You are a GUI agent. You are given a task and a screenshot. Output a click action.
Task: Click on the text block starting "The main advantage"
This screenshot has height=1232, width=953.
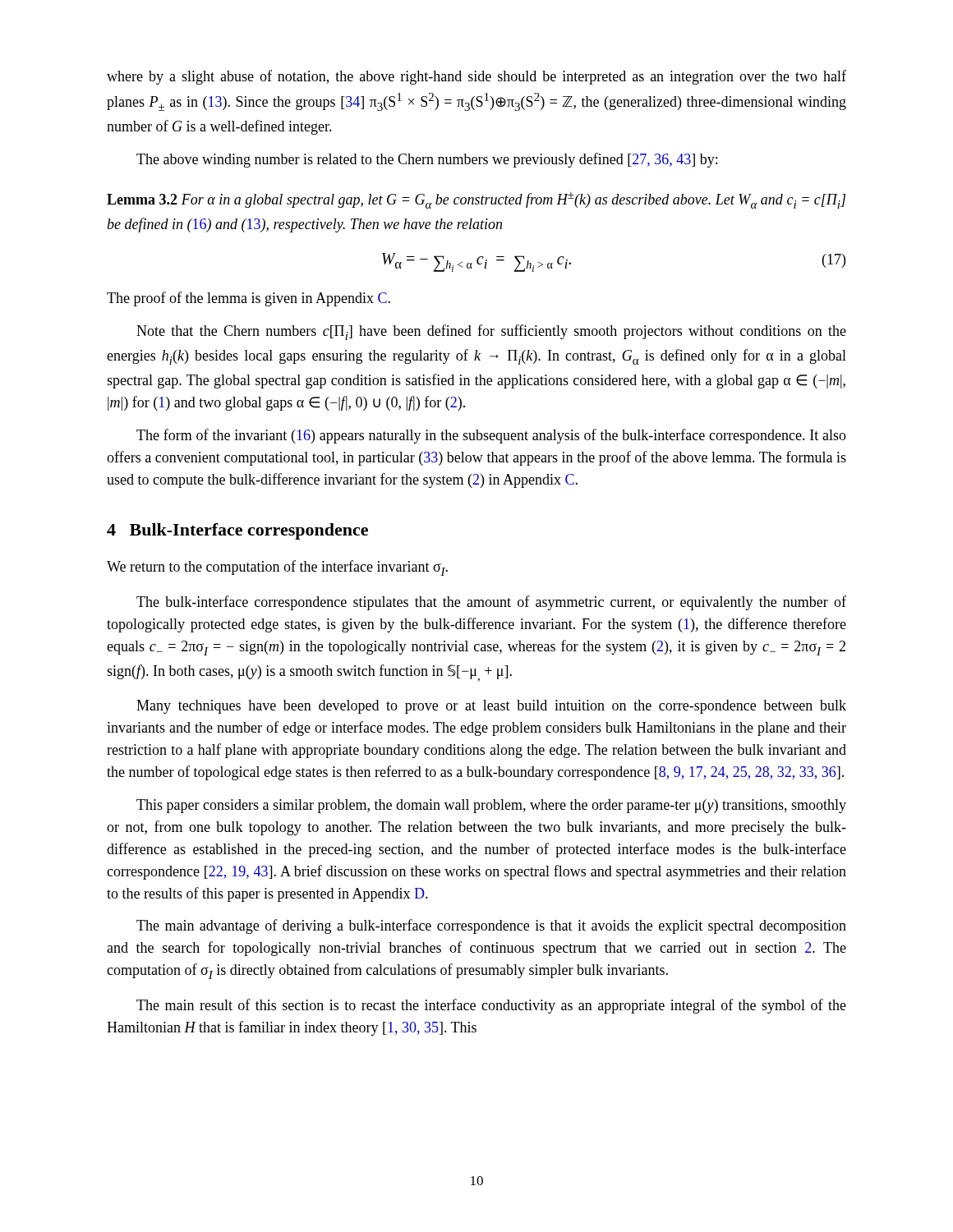[476, 950]
